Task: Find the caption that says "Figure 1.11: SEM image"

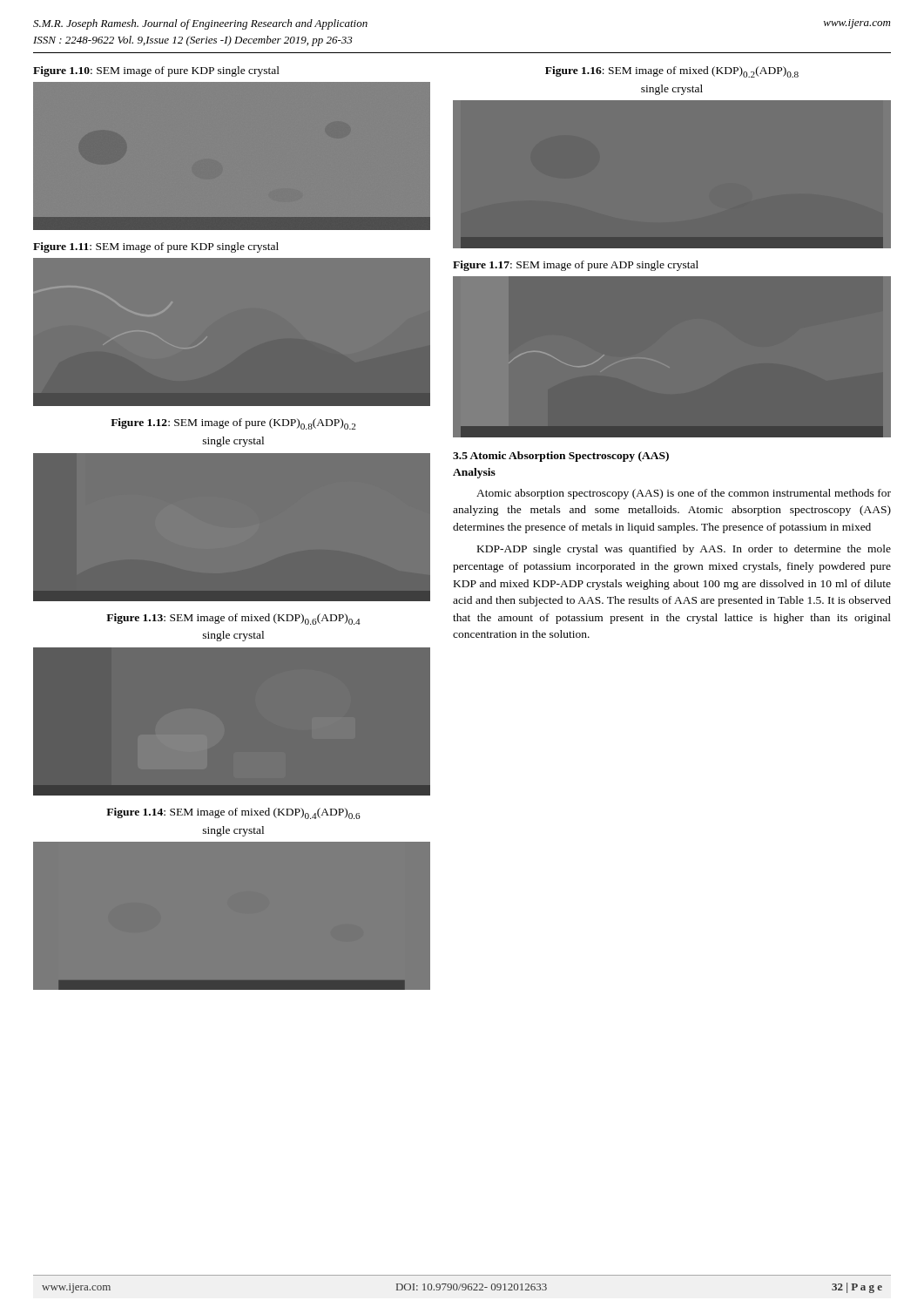Action: 156,246
